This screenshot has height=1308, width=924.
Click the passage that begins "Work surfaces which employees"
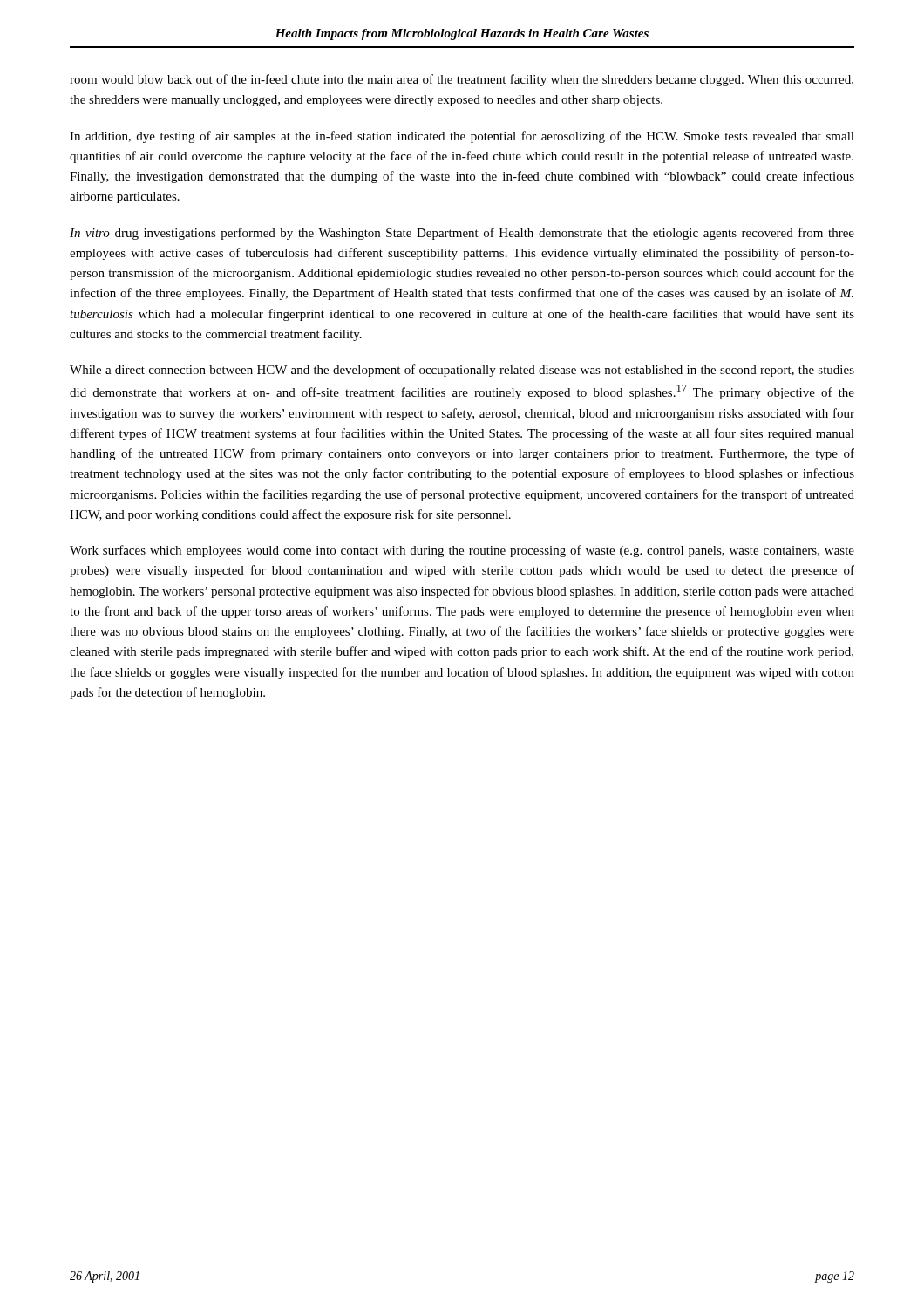coord(462,621)
